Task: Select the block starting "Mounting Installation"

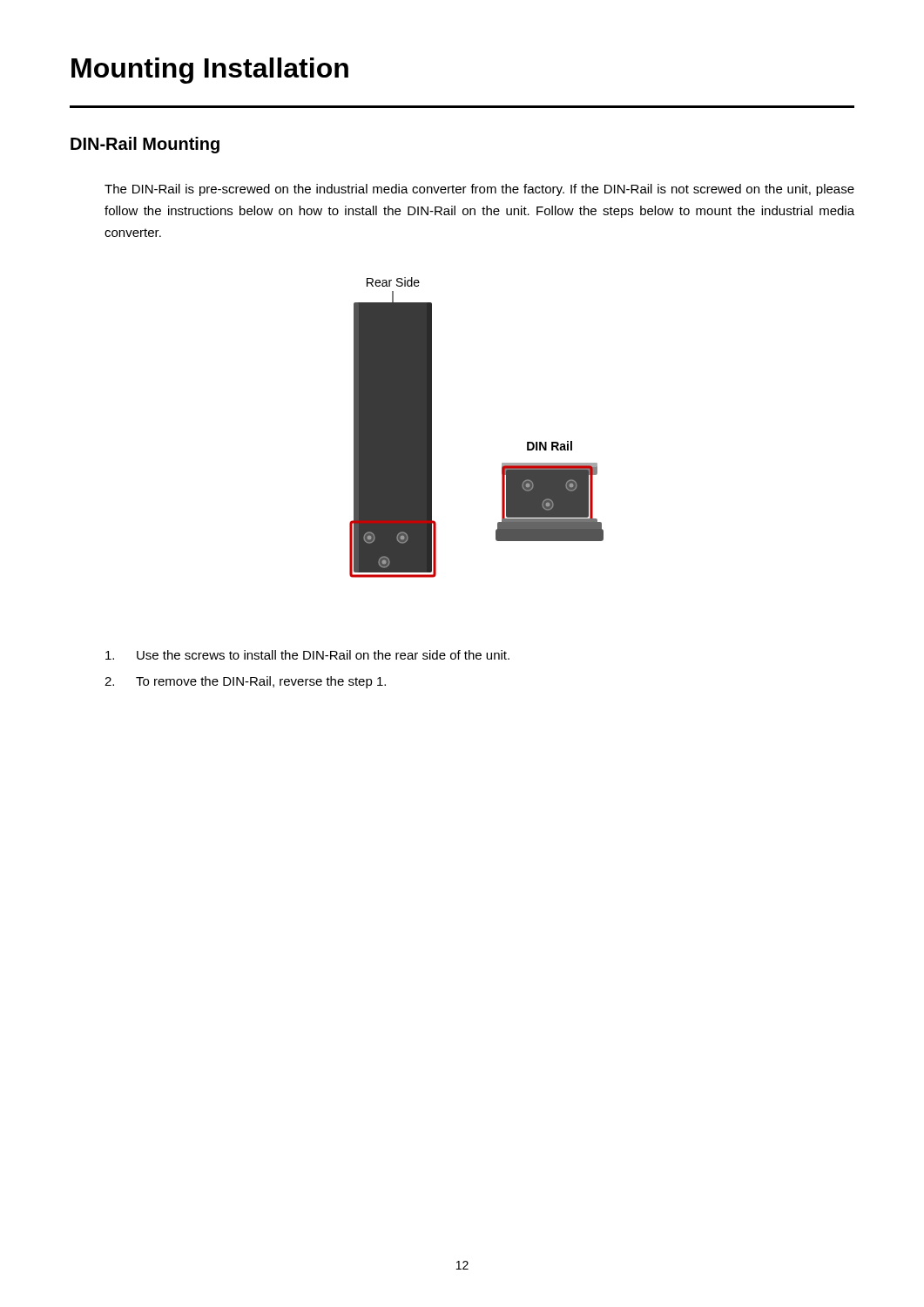Action: [x=210, y=71]
